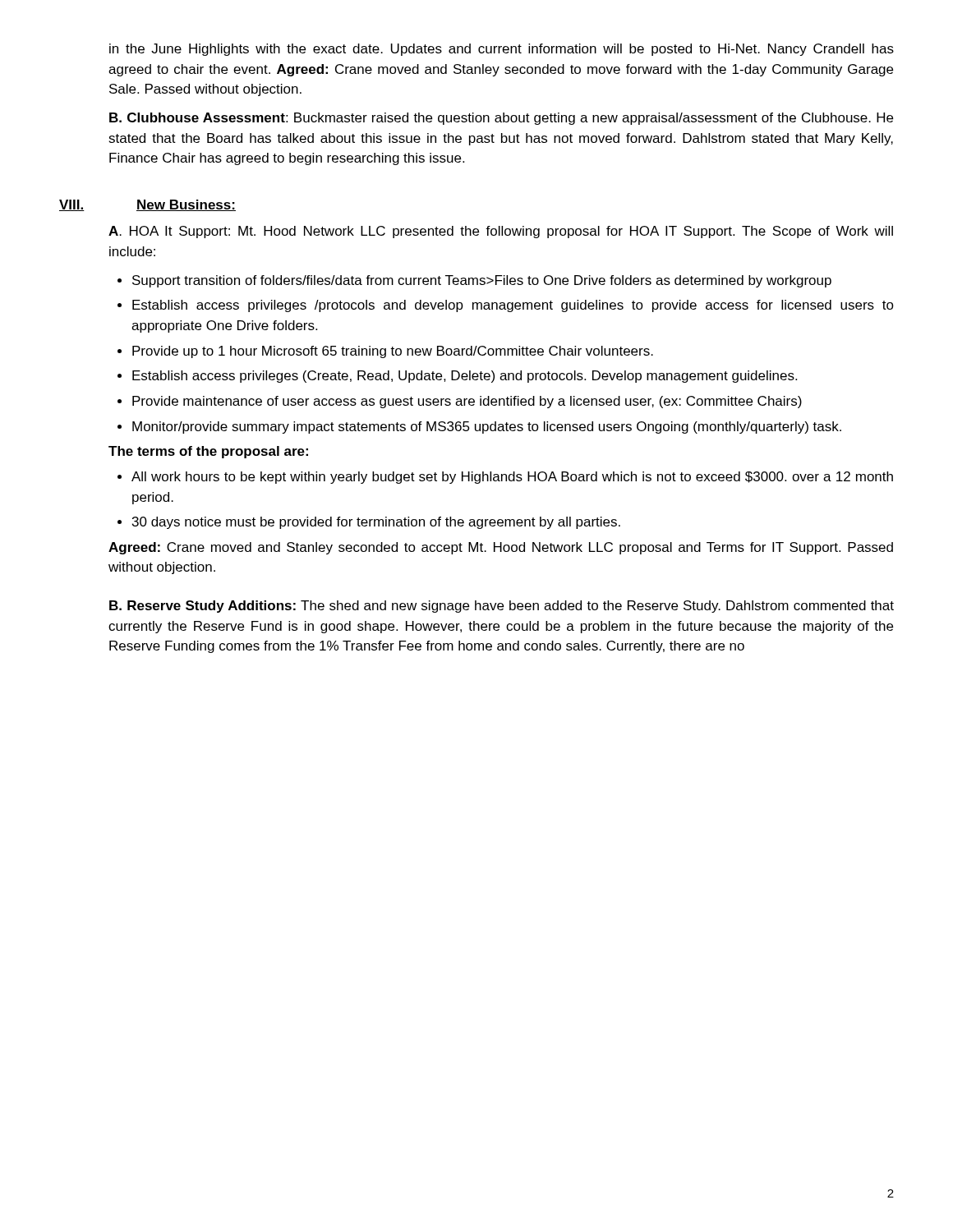Select the list item that reads "Establish access privileges /protocols"
The width and height of the screenshot is (953, 1232).
tap(513, 316)
